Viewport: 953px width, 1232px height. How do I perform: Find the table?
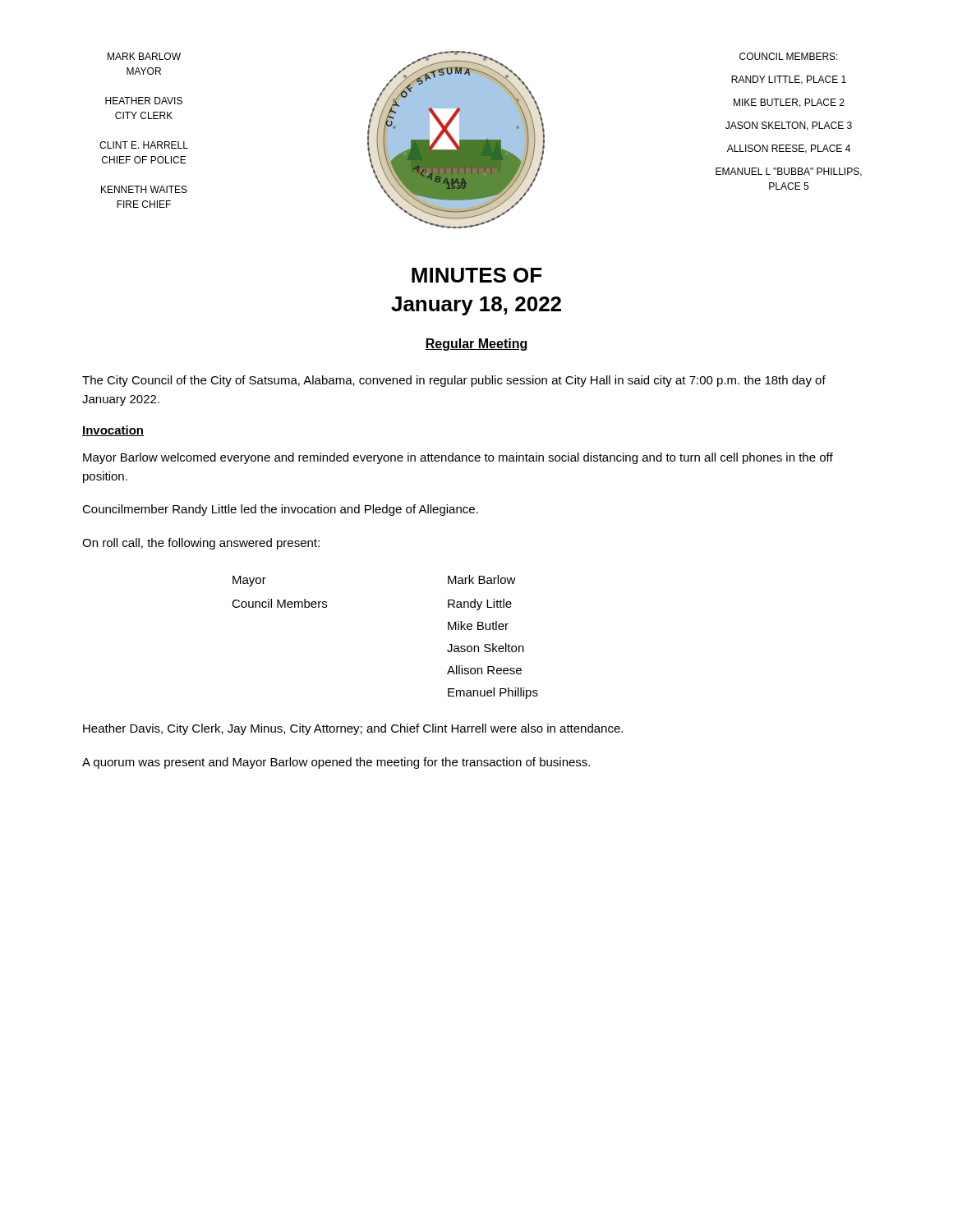coord(485,636)
